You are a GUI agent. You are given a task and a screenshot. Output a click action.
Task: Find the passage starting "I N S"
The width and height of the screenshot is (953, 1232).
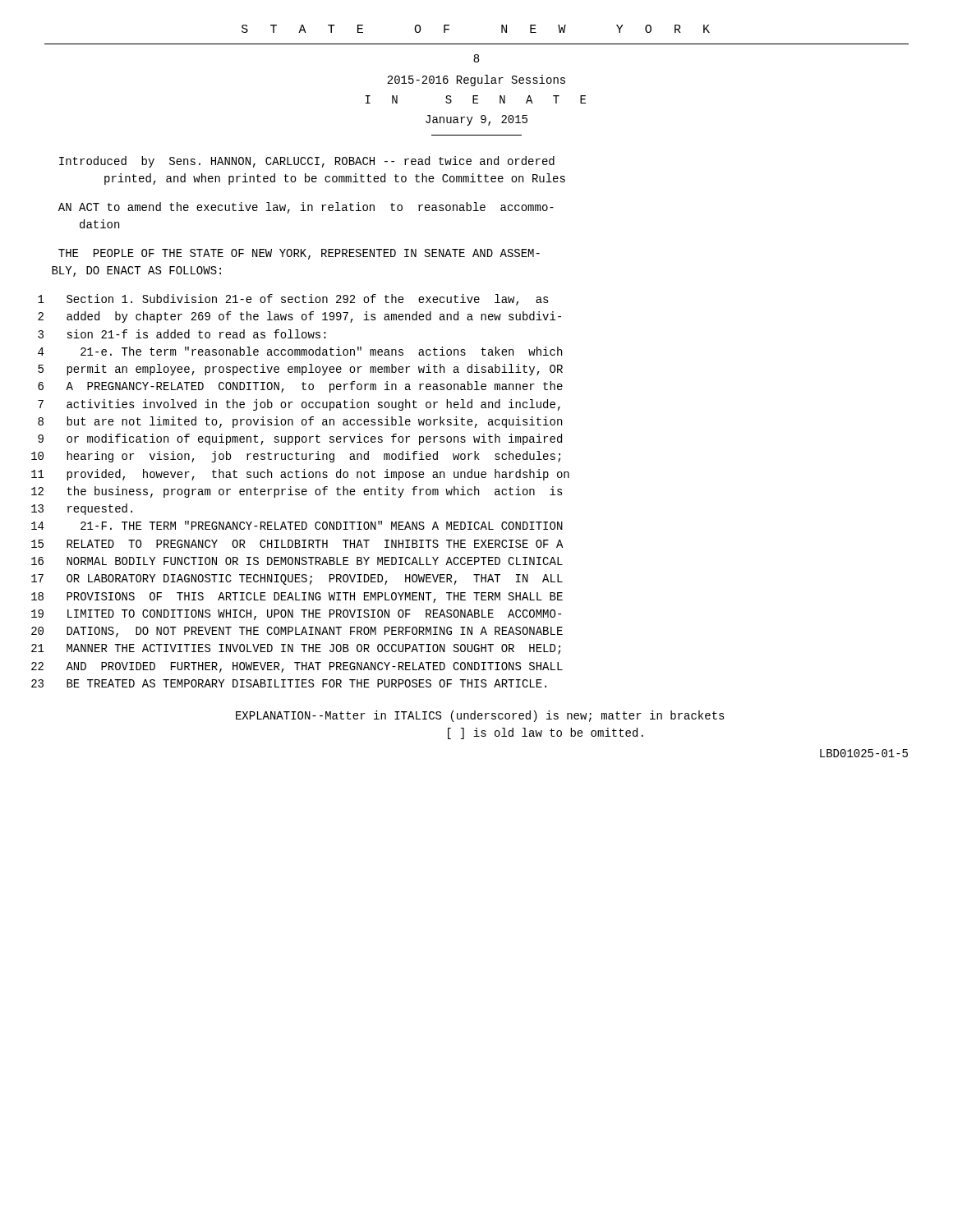point(476,100)
